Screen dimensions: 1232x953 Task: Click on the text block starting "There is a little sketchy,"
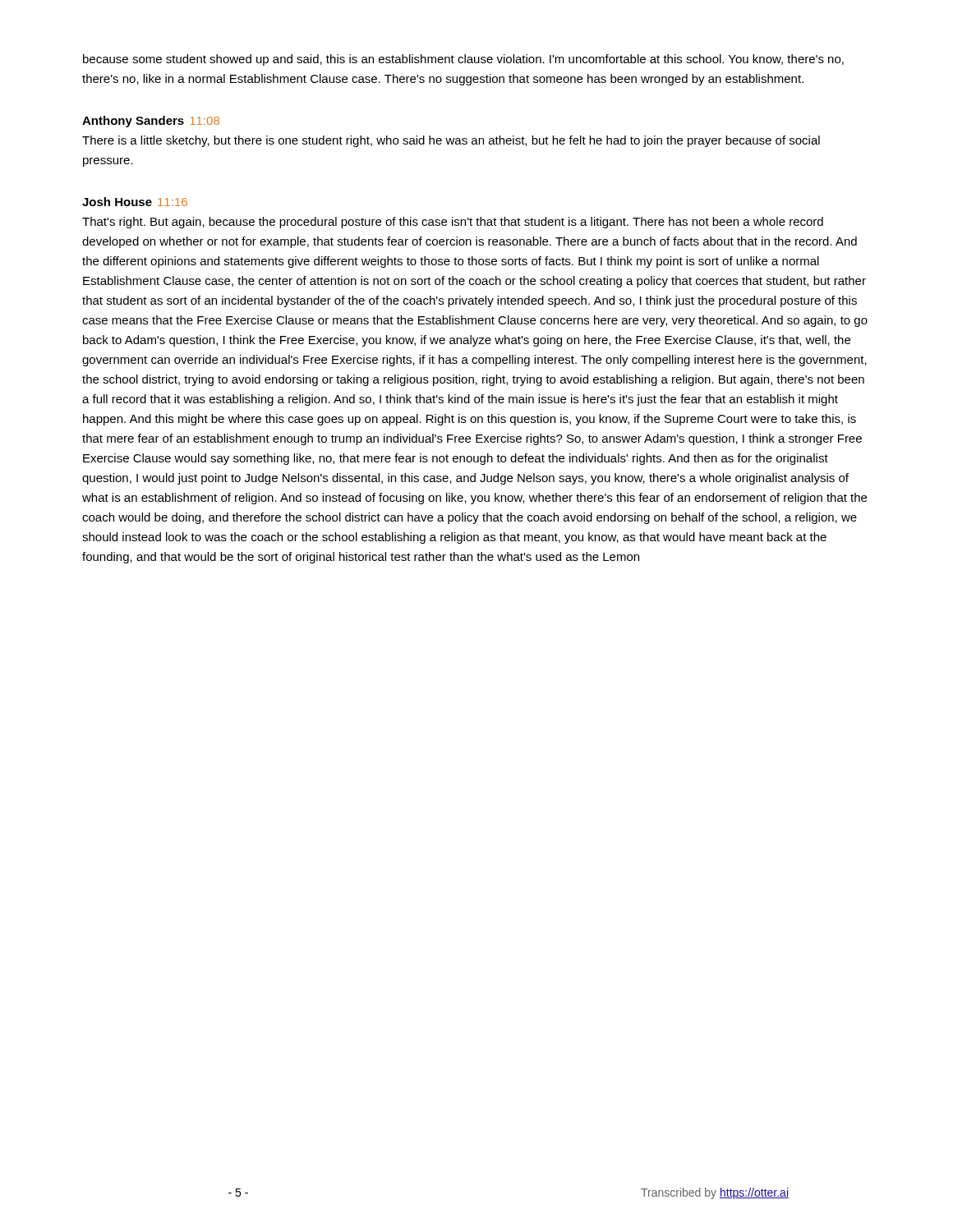(451, 150)
